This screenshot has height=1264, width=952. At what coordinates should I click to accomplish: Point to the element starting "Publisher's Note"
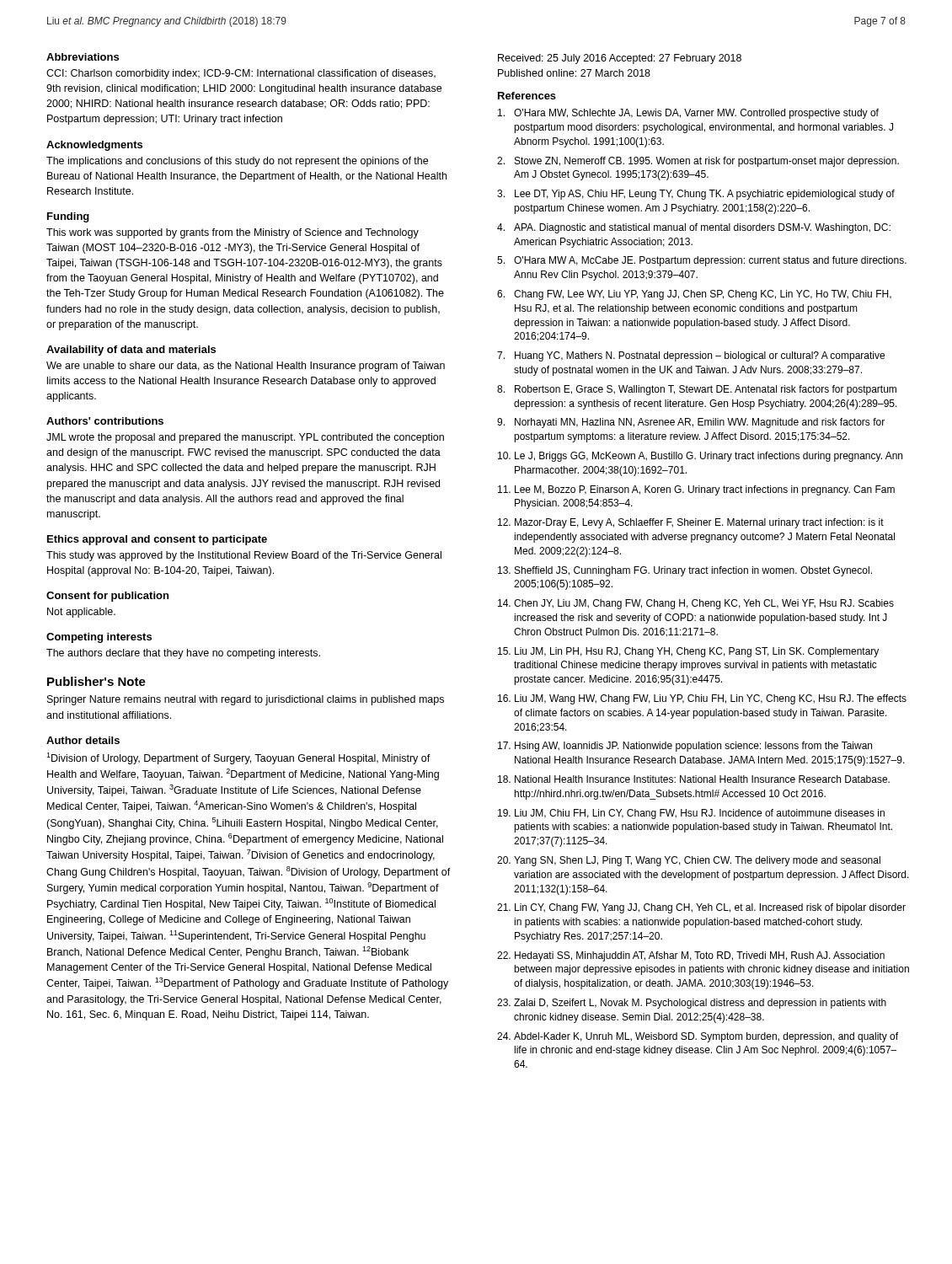(96, 682)
